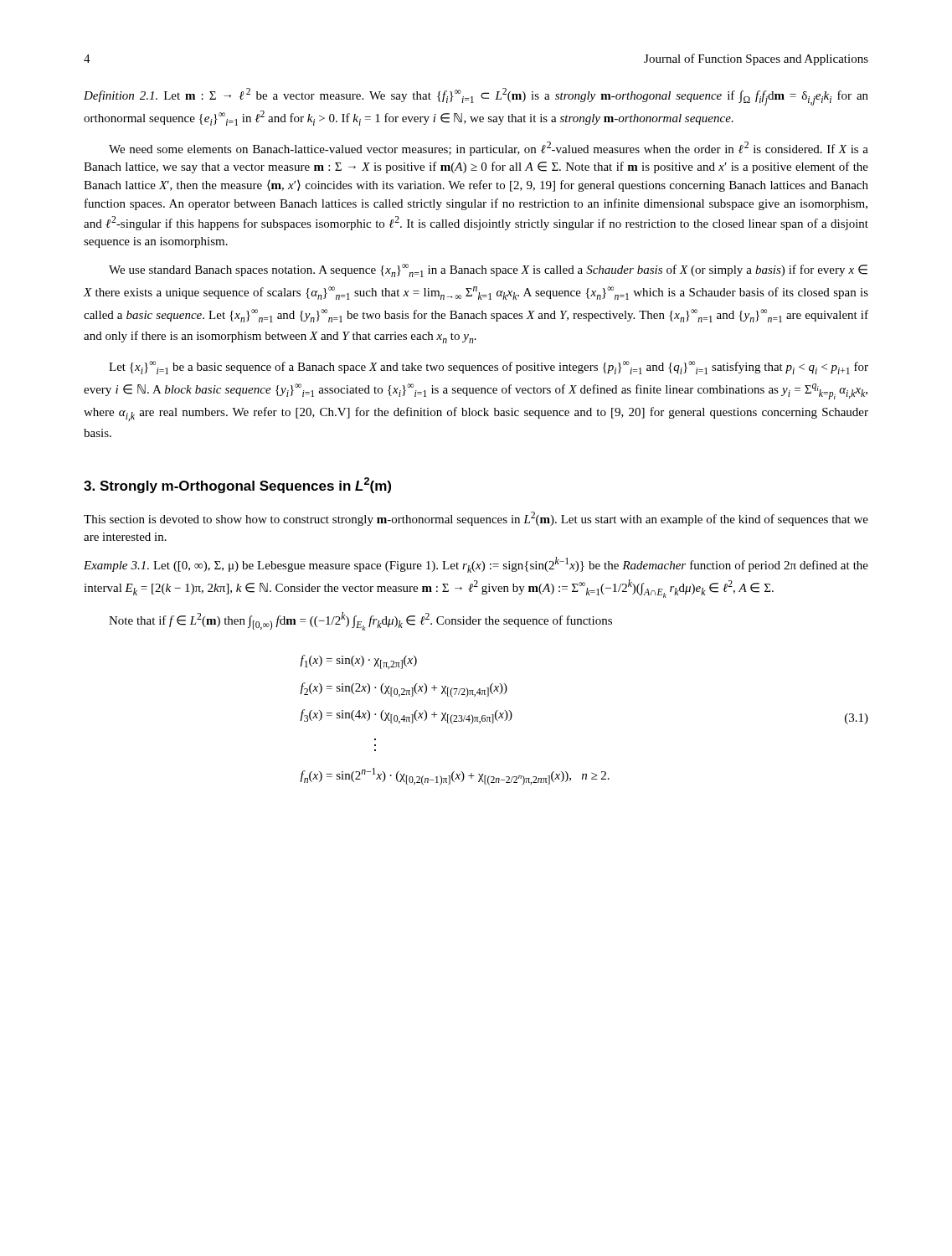Locate the block of text that opens with "Example 3.1. Let ([0, ∞), Σ, μ) be"

[x=476, y=578]
